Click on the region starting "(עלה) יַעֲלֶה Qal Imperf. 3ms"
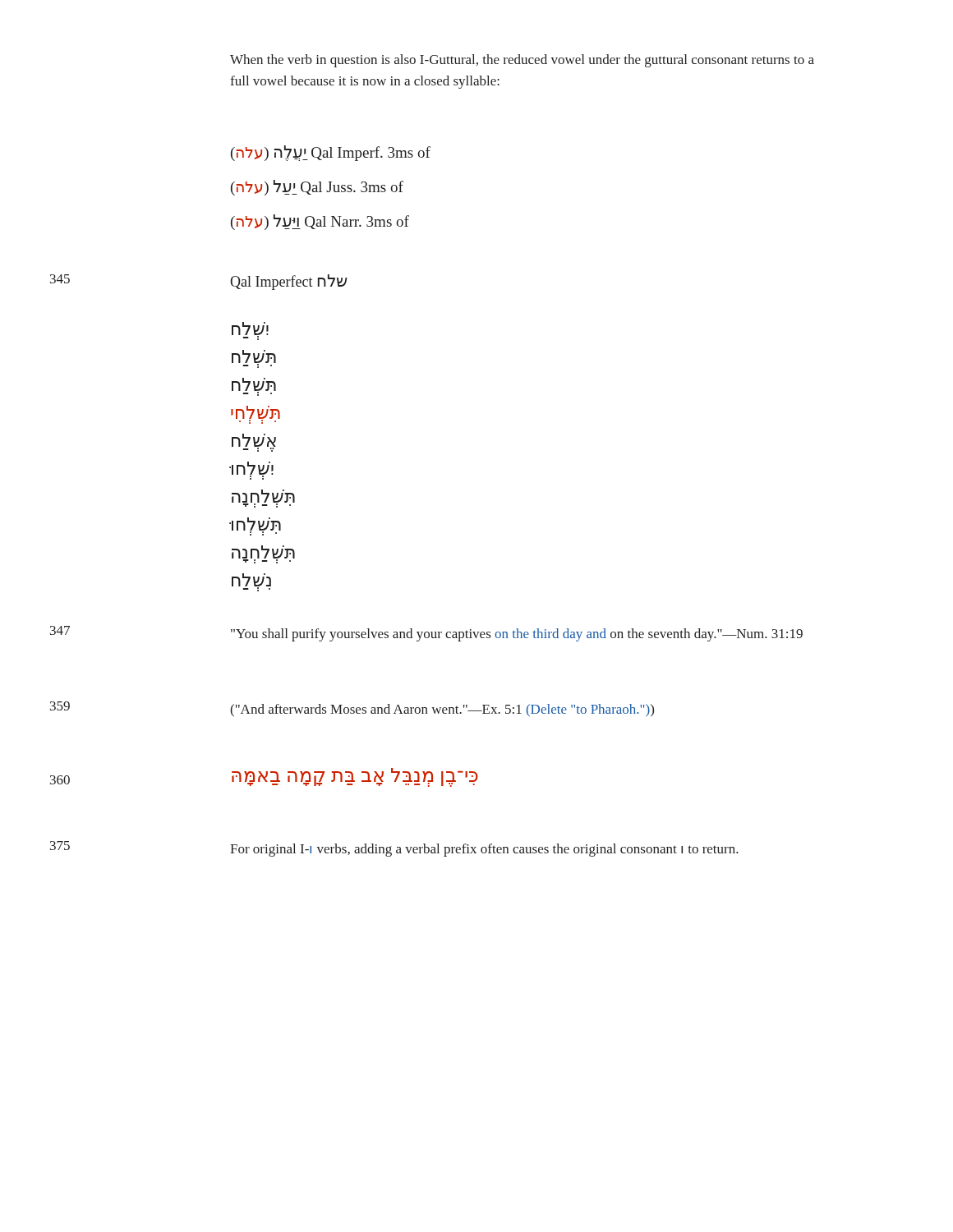Viewport: 953px width, 1232px height. pyautogui.click(x=330, y=152)
